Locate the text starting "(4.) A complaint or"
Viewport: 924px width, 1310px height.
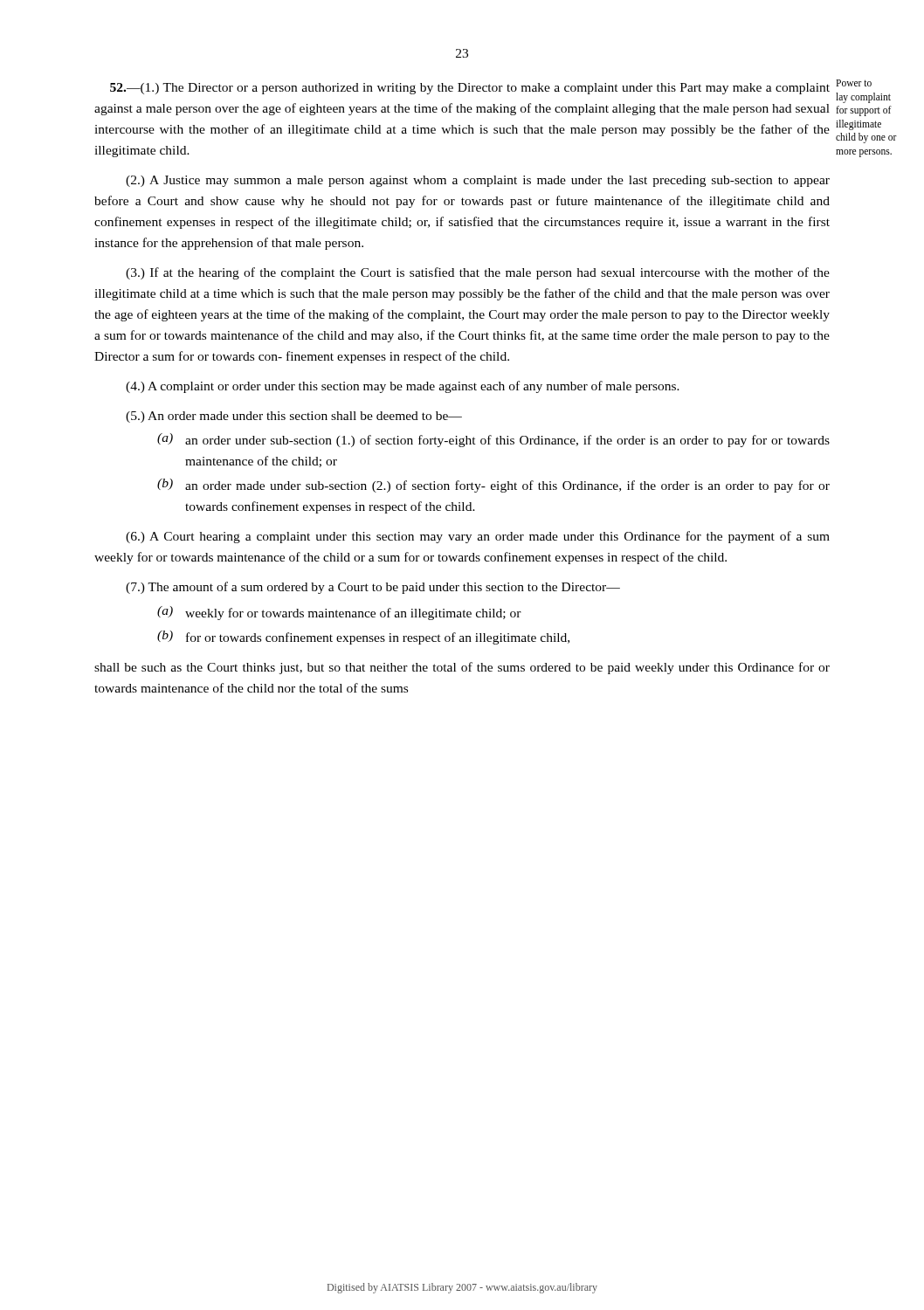[462, 386]
